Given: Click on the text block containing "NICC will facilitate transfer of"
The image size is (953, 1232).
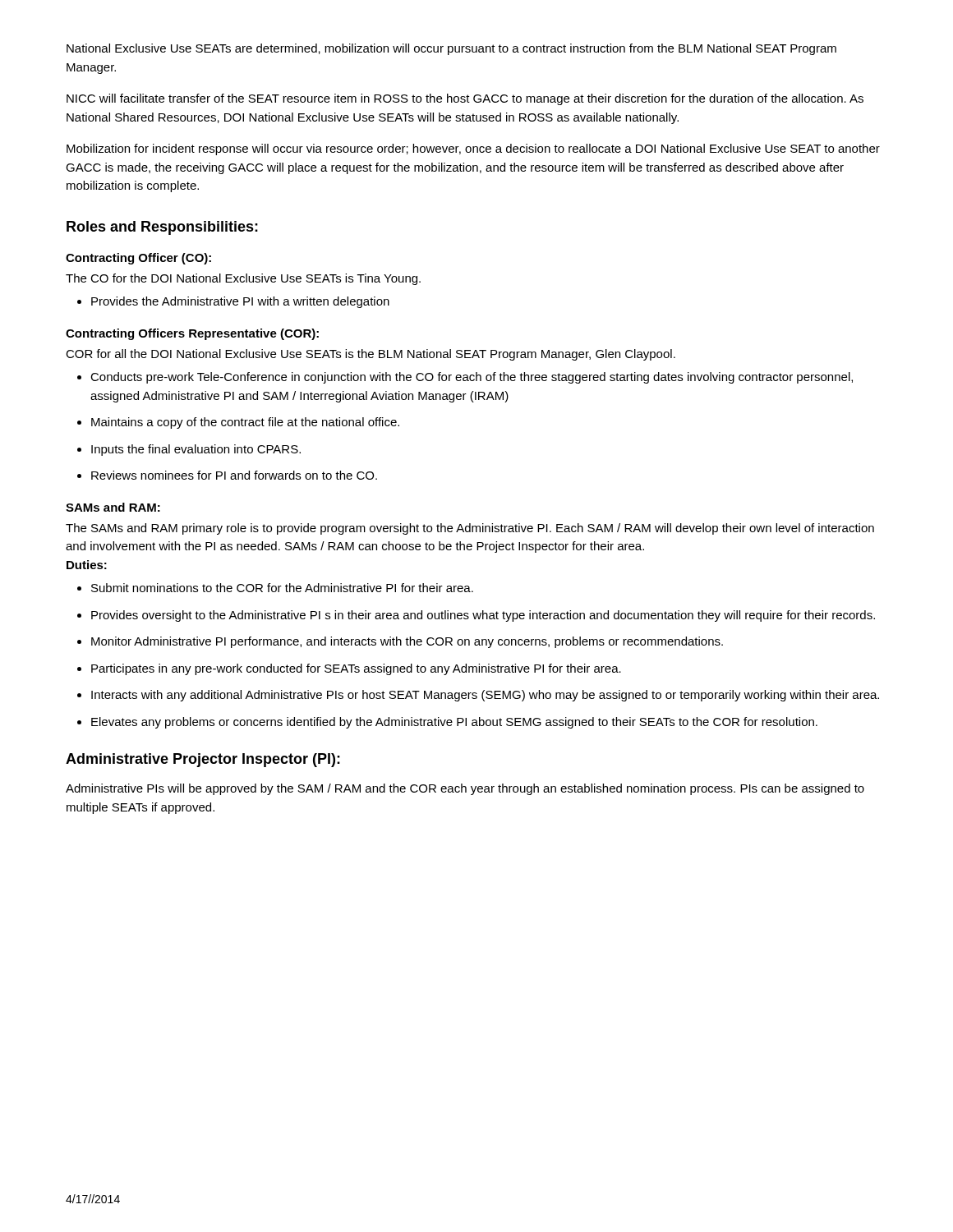Looking at the screenshot, I should (x=465, y=107).
